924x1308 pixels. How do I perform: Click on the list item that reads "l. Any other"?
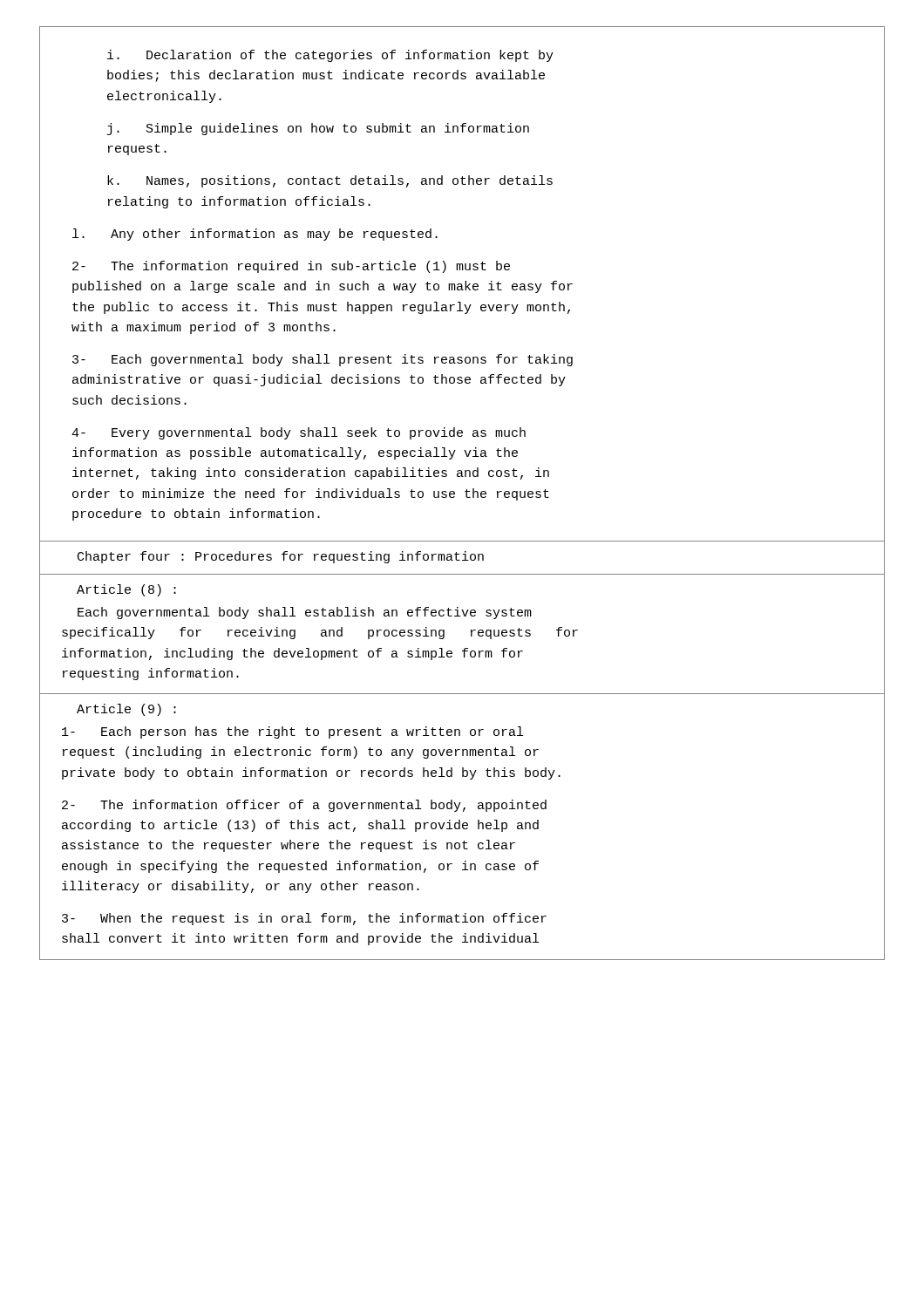point(256,235)
